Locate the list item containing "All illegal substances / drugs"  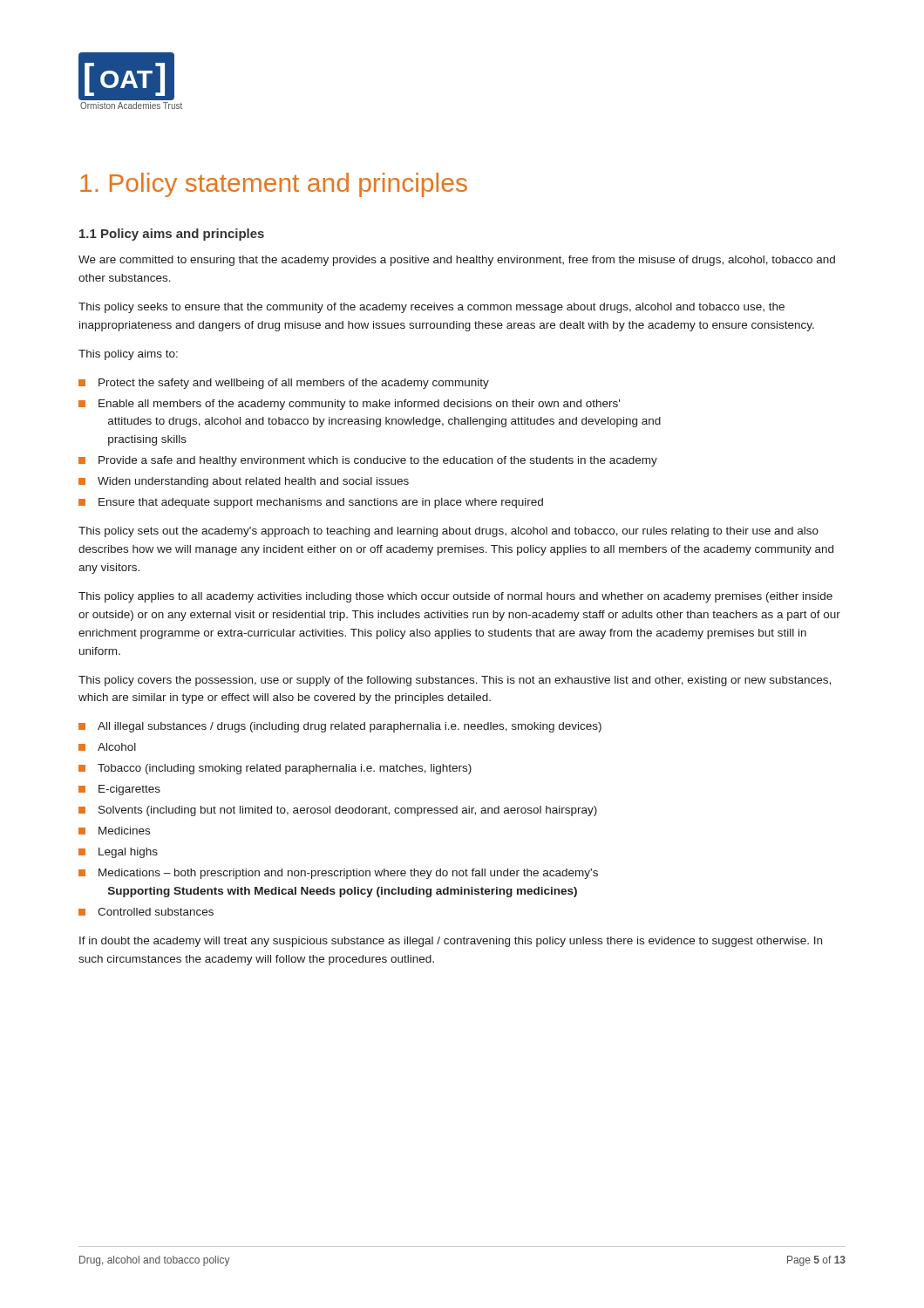click(350, 726)
